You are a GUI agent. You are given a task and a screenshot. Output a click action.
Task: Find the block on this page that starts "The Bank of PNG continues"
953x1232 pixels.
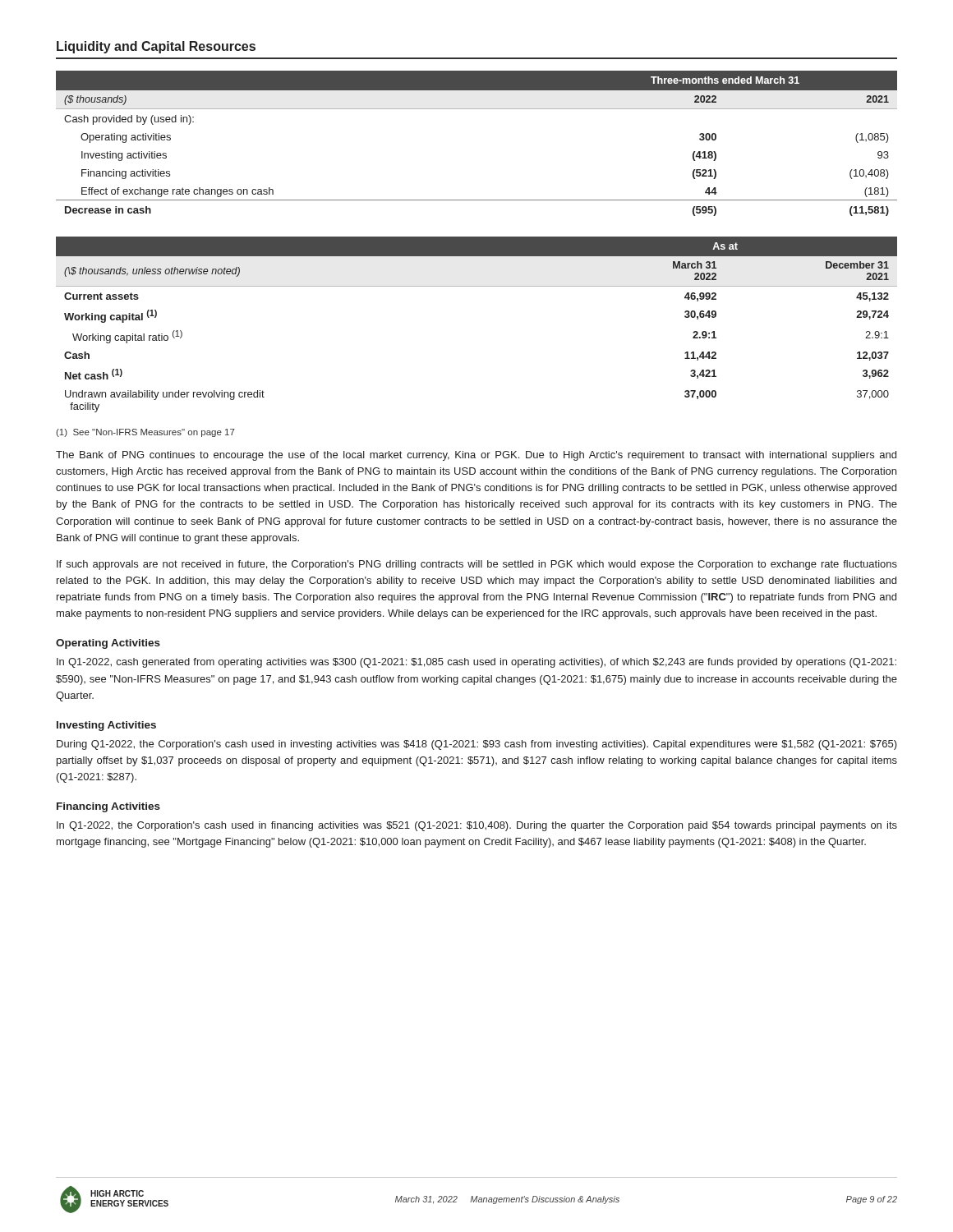pyautogui.click(x=476, y=496)
